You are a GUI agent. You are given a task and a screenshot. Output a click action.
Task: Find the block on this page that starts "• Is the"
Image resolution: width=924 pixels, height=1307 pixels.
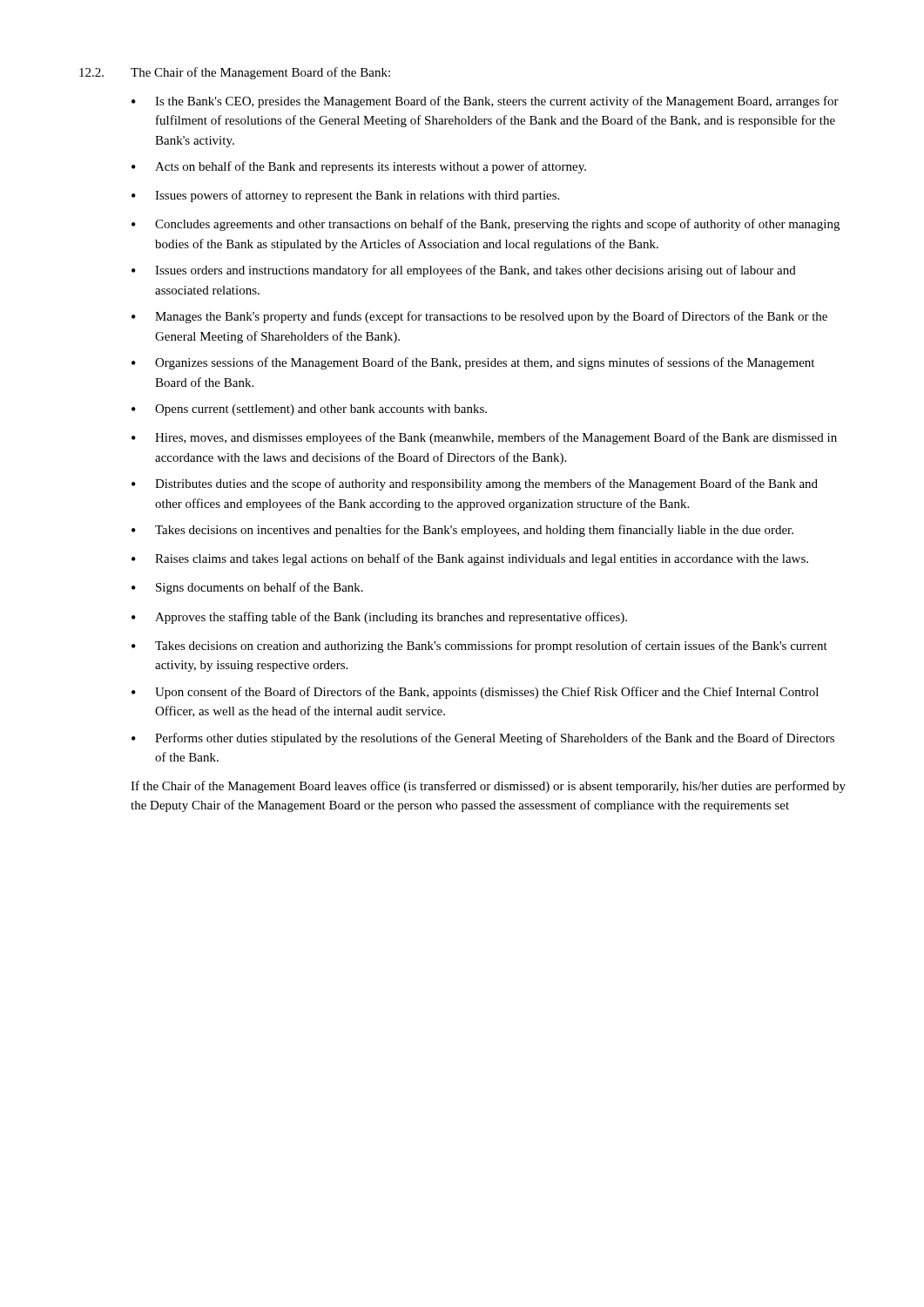click(488, 121)
